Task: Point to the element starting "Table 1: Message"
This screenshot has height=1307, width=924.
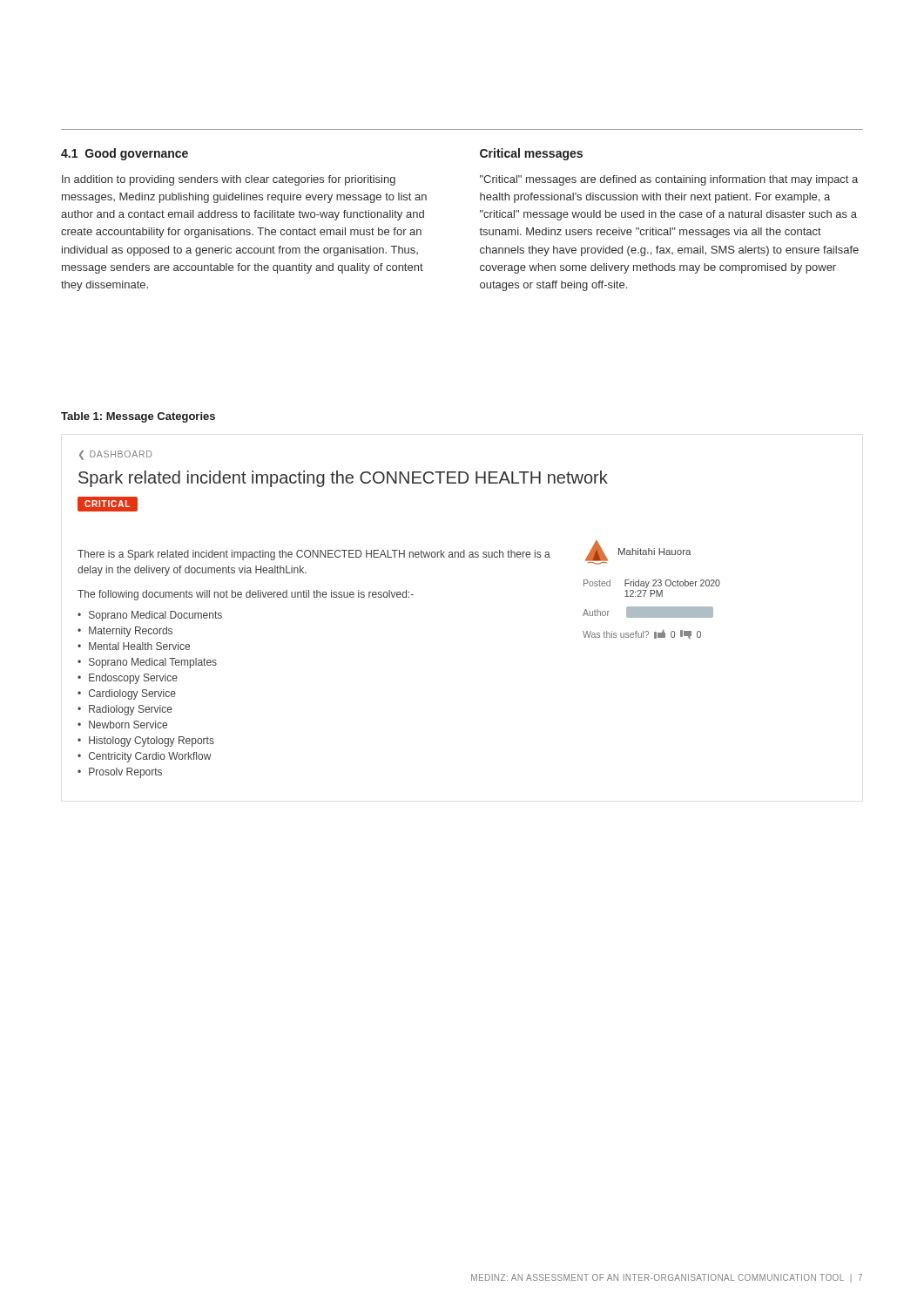Action: click(138, 416)
